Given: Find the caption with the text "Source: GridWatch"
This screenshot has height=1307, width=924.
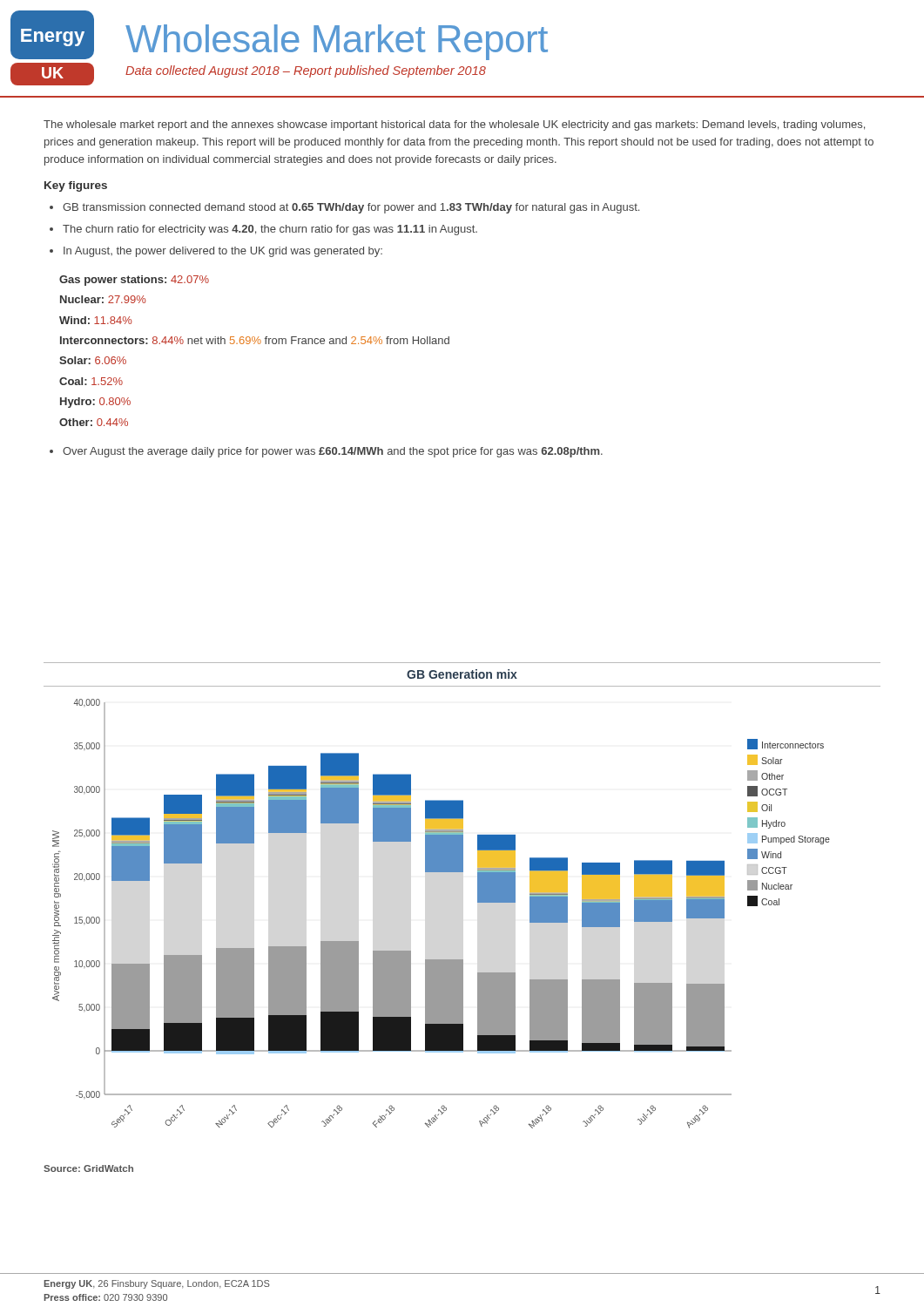Looking at the screenshot, I should (x=89, y=1168).
